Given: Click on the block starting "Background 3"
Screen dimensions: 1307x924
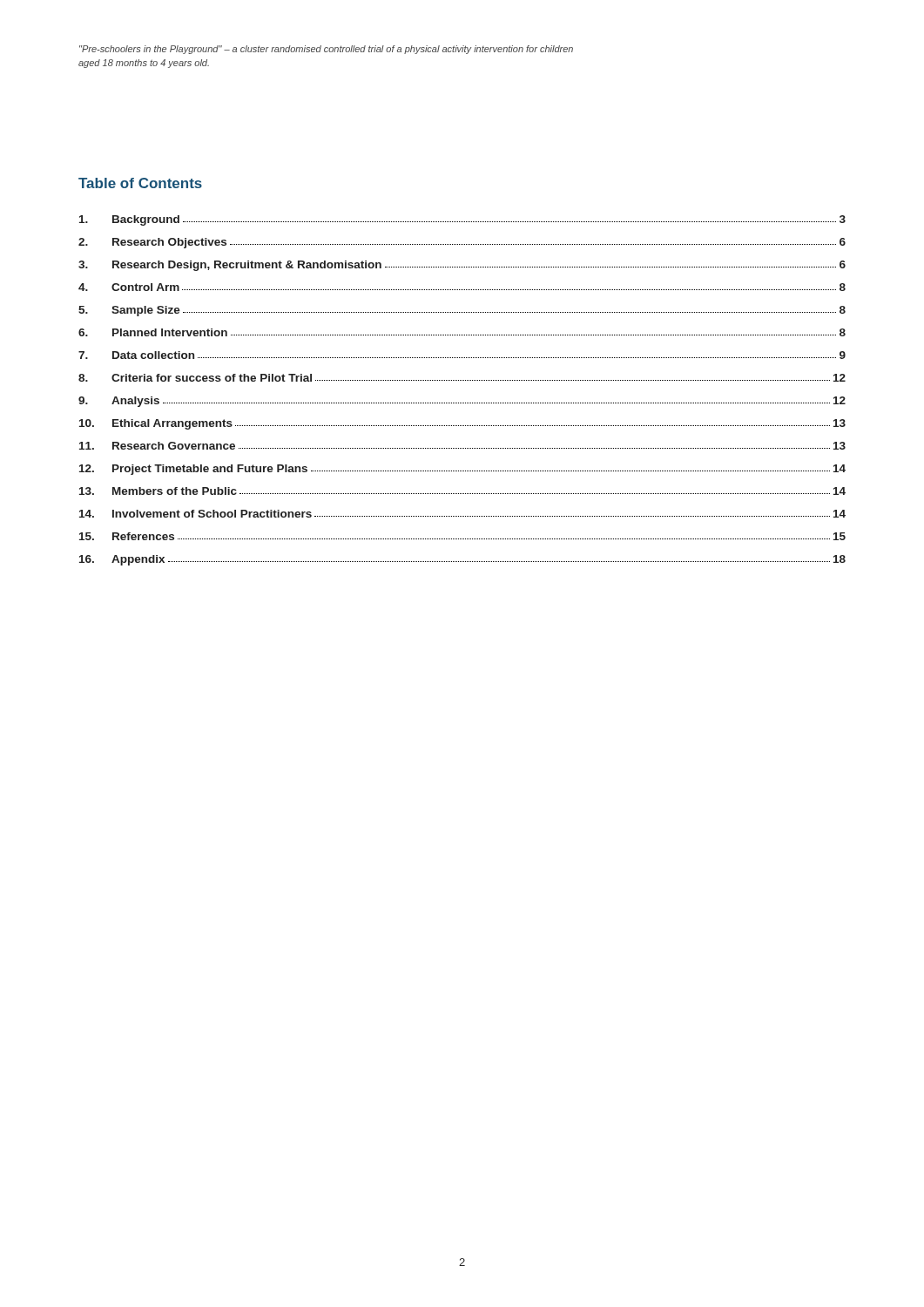Looking at the screenshot, I should (x=462, y=219).
